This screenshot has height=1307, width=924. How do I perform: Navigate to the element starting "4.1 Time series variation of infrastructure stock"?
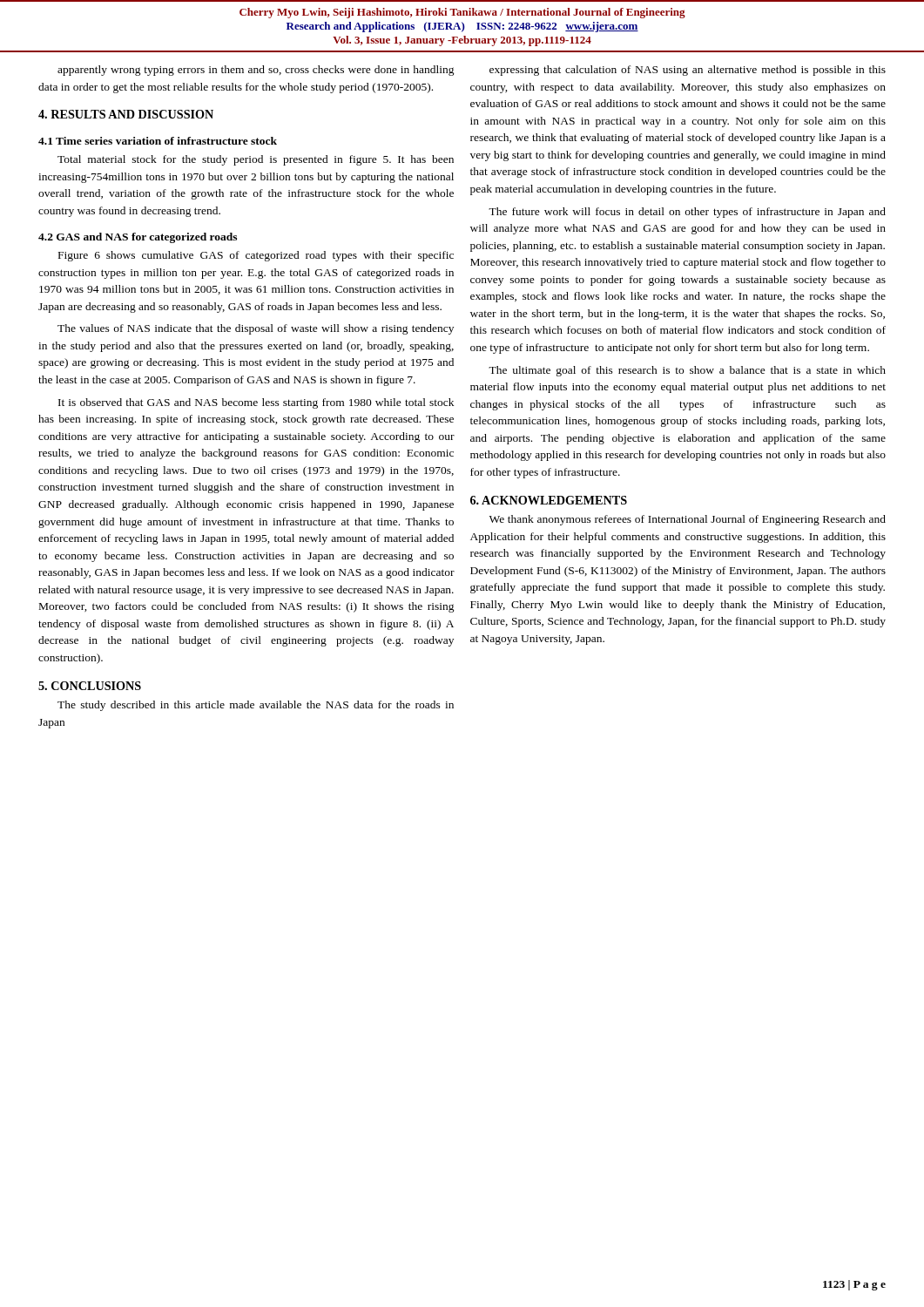158,141
